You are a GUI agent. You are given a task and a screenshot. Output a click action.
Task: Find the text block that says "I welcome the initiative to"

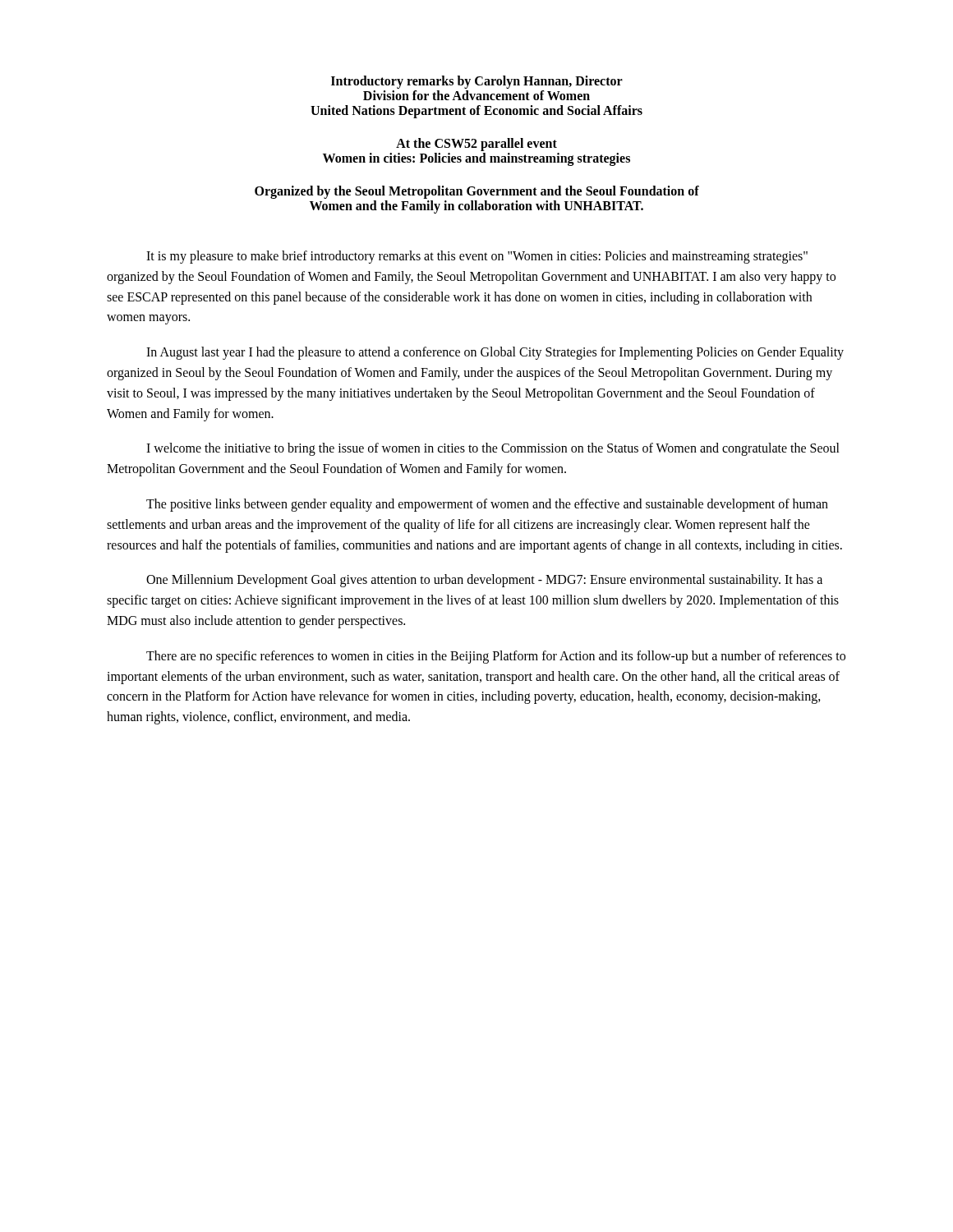point(473,458)
